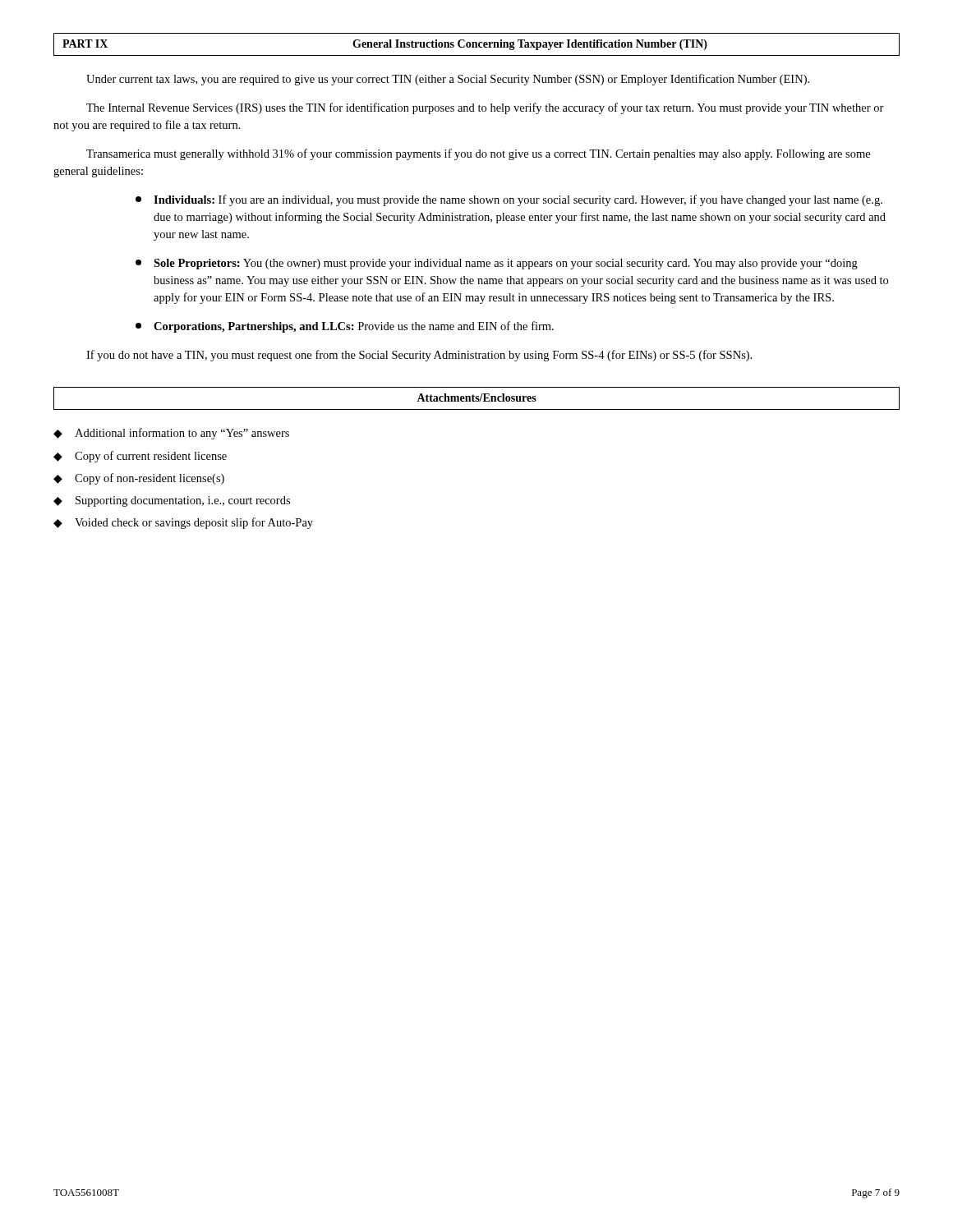Find the block on this page that starts "The Internal Revenue Services (IRS) uses"
The image size is (953, 1232).
(x=468, y=116)
